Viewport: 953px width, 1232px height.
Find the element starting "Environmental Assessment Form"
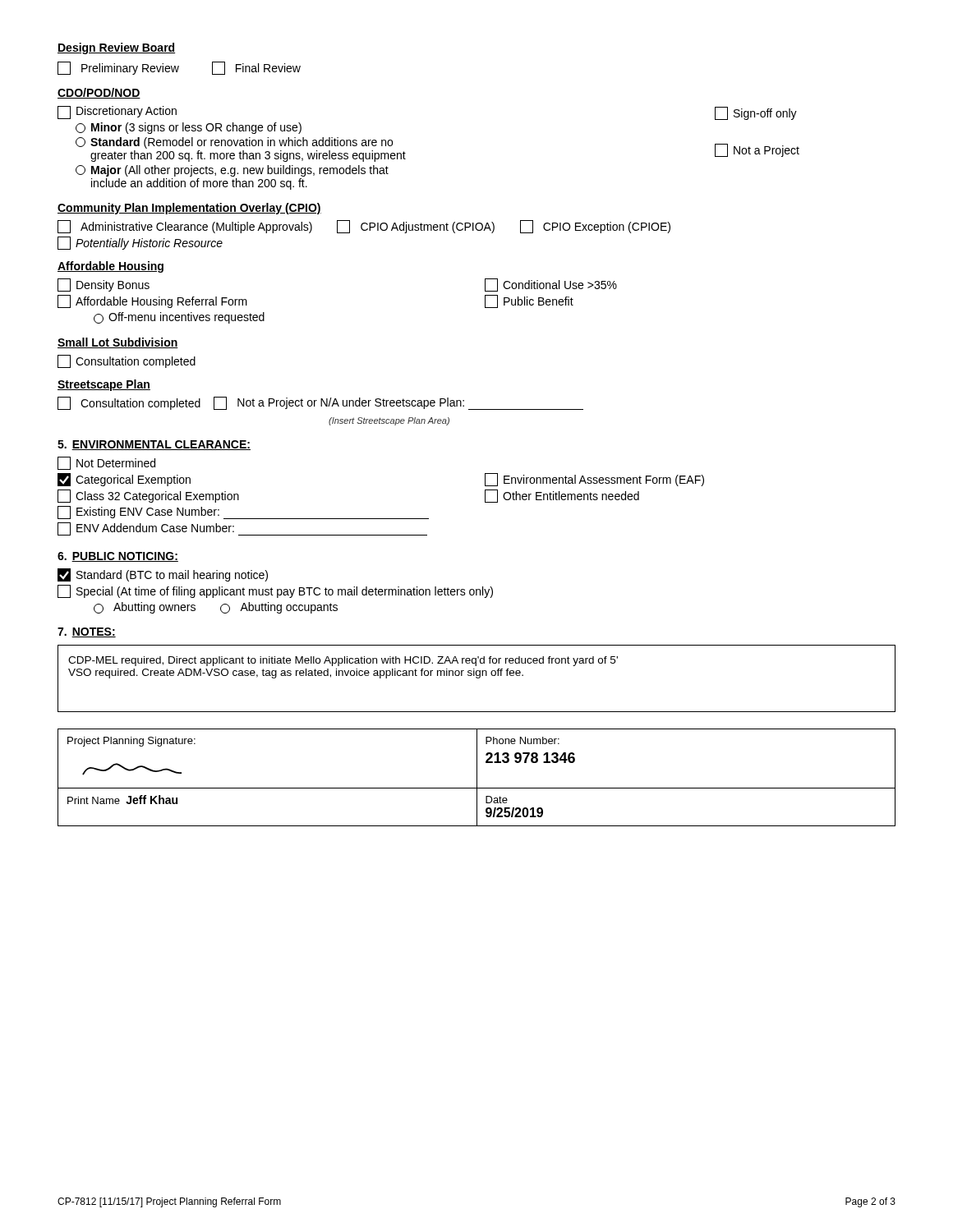click(x=595, y=479)
